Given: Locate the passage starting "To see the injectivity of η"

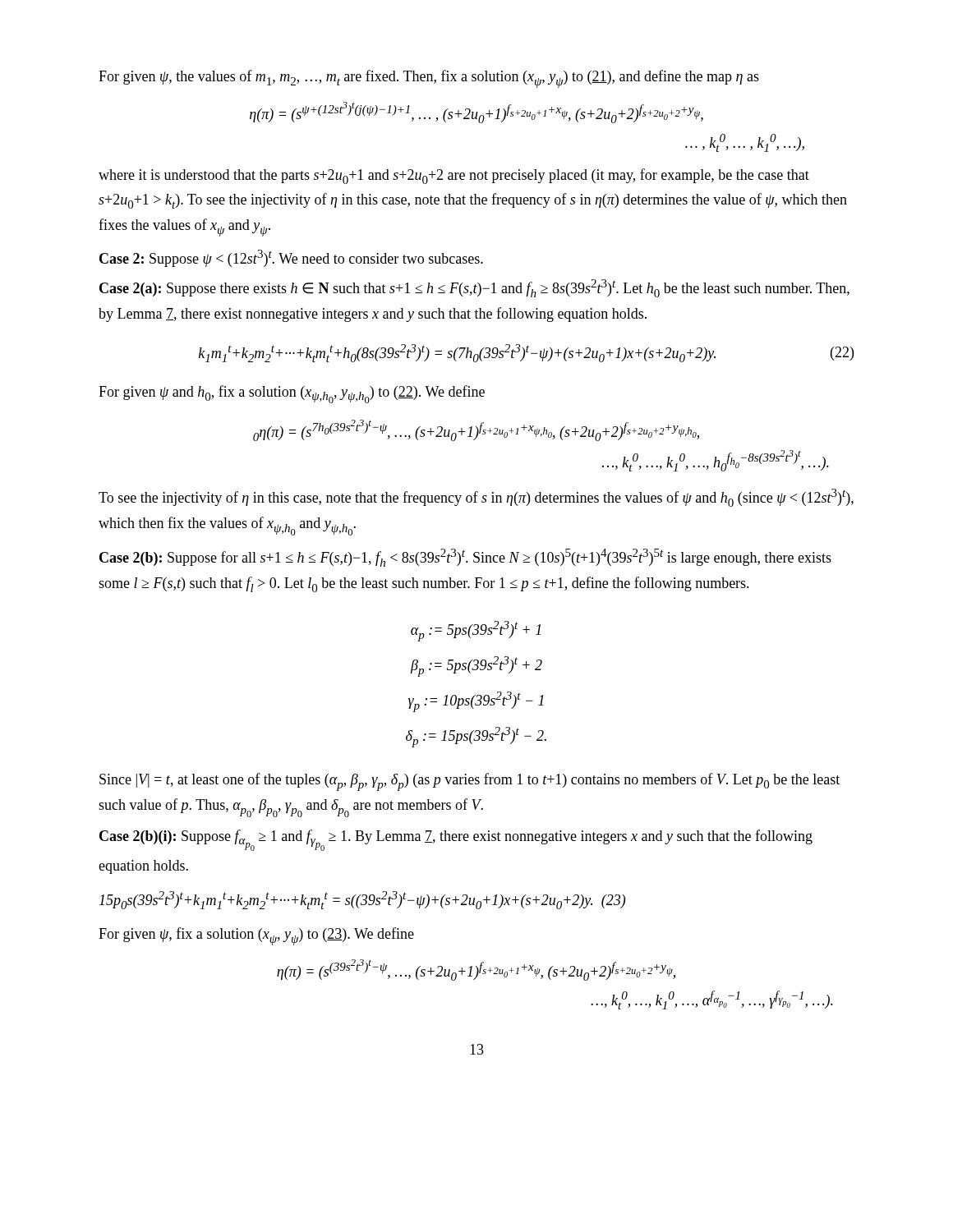Looking at the screenshot, I should [476, 512].
